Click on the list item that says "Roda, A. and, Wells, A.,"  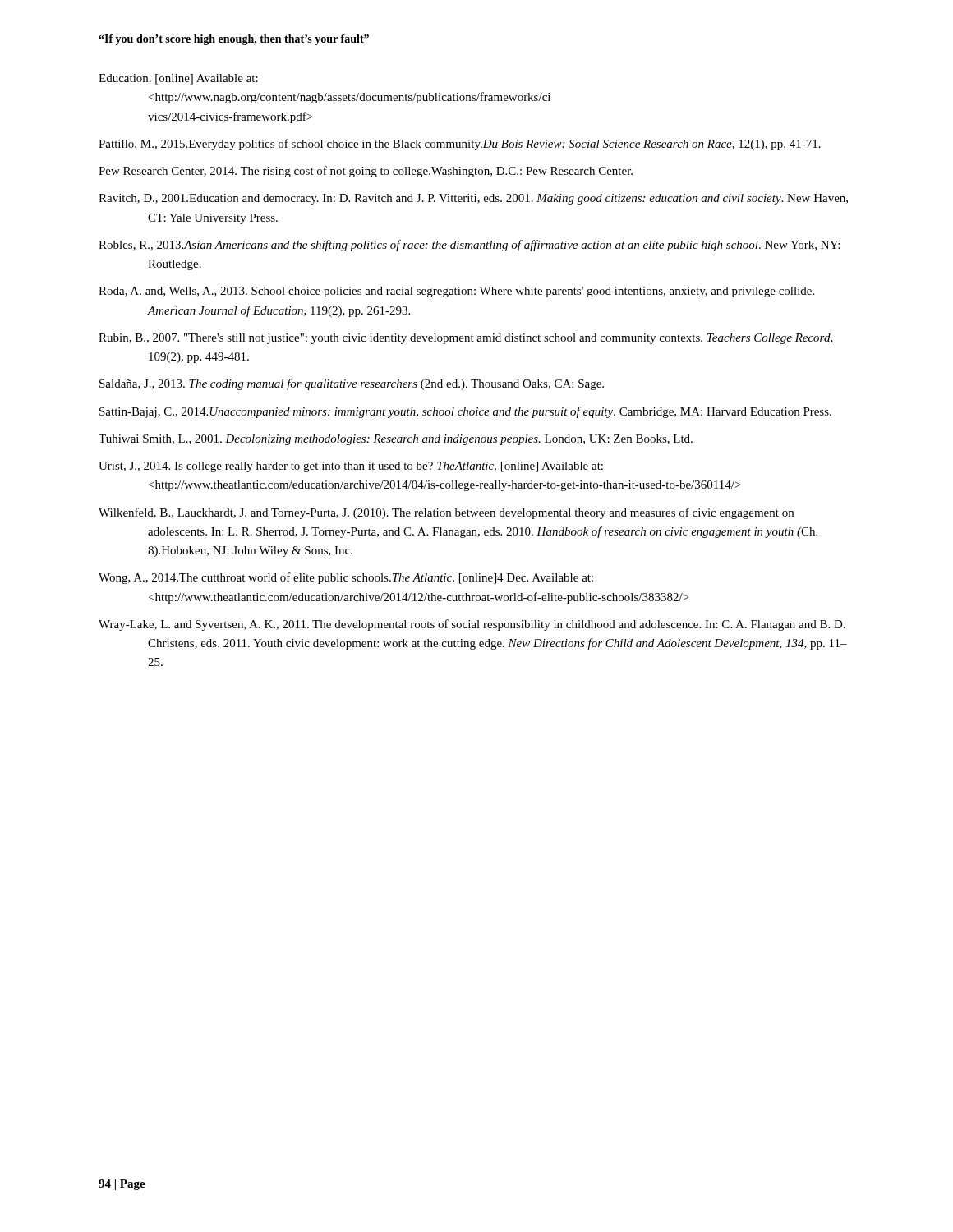pos(457,300)
